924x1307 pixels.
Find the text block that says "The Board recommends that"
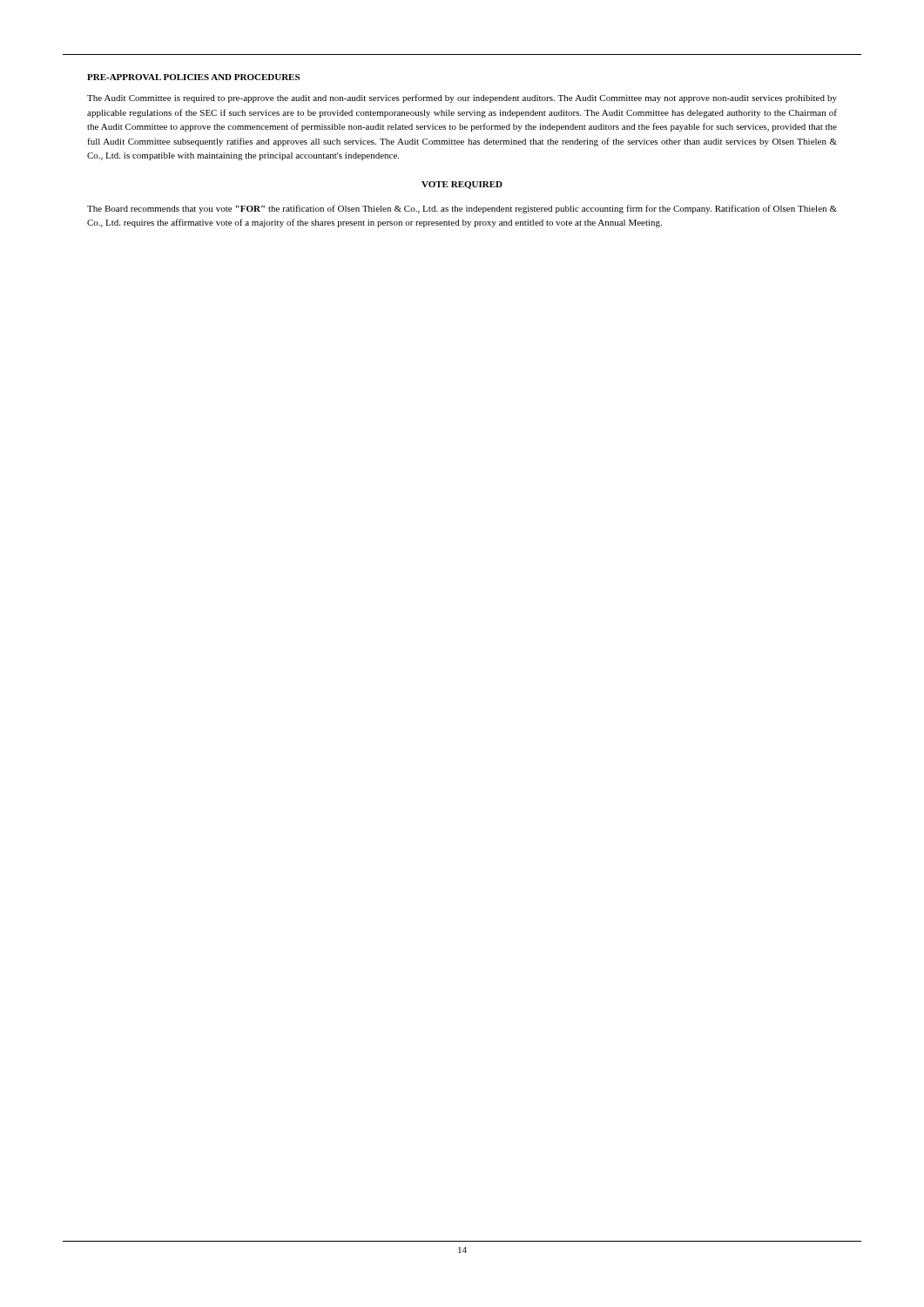click(x=462, y=215)
